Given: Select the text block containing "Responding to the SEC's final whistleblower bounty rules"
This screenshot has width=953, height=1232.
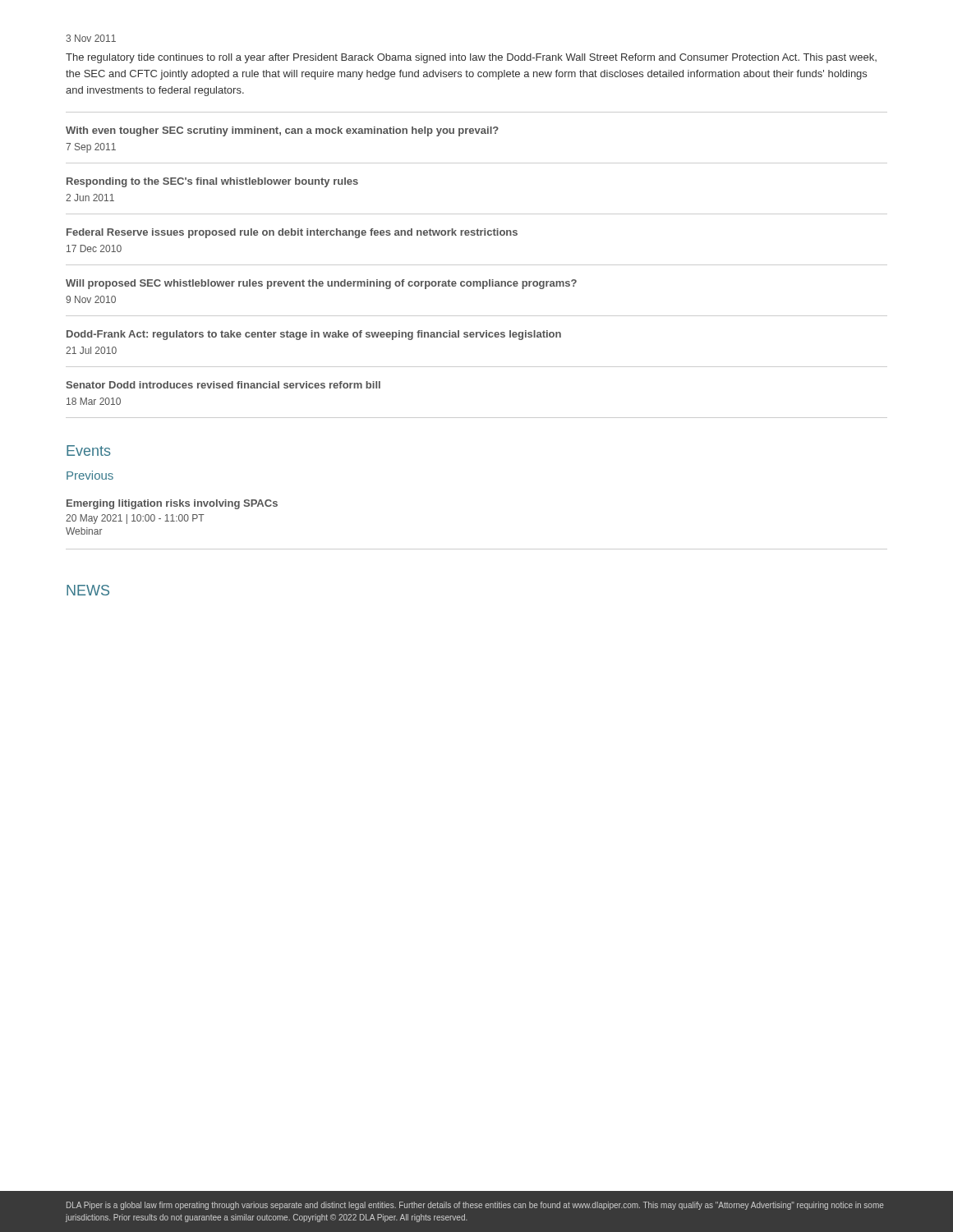Looking at the screenshot, I should click(212, 182).
